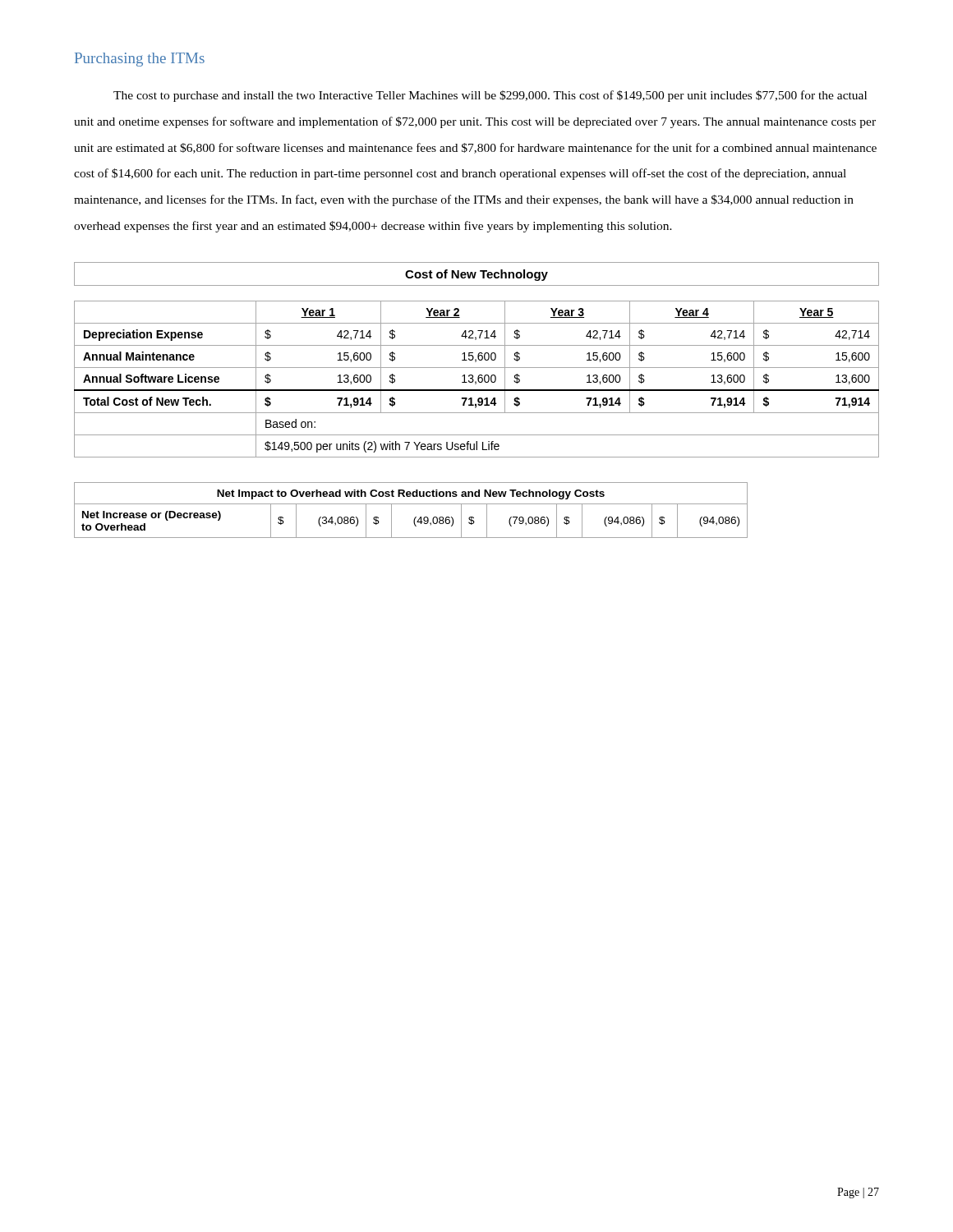
Task: Click on the table containing "Net Impact to Overhead"
Action: (x=476, y=510)
